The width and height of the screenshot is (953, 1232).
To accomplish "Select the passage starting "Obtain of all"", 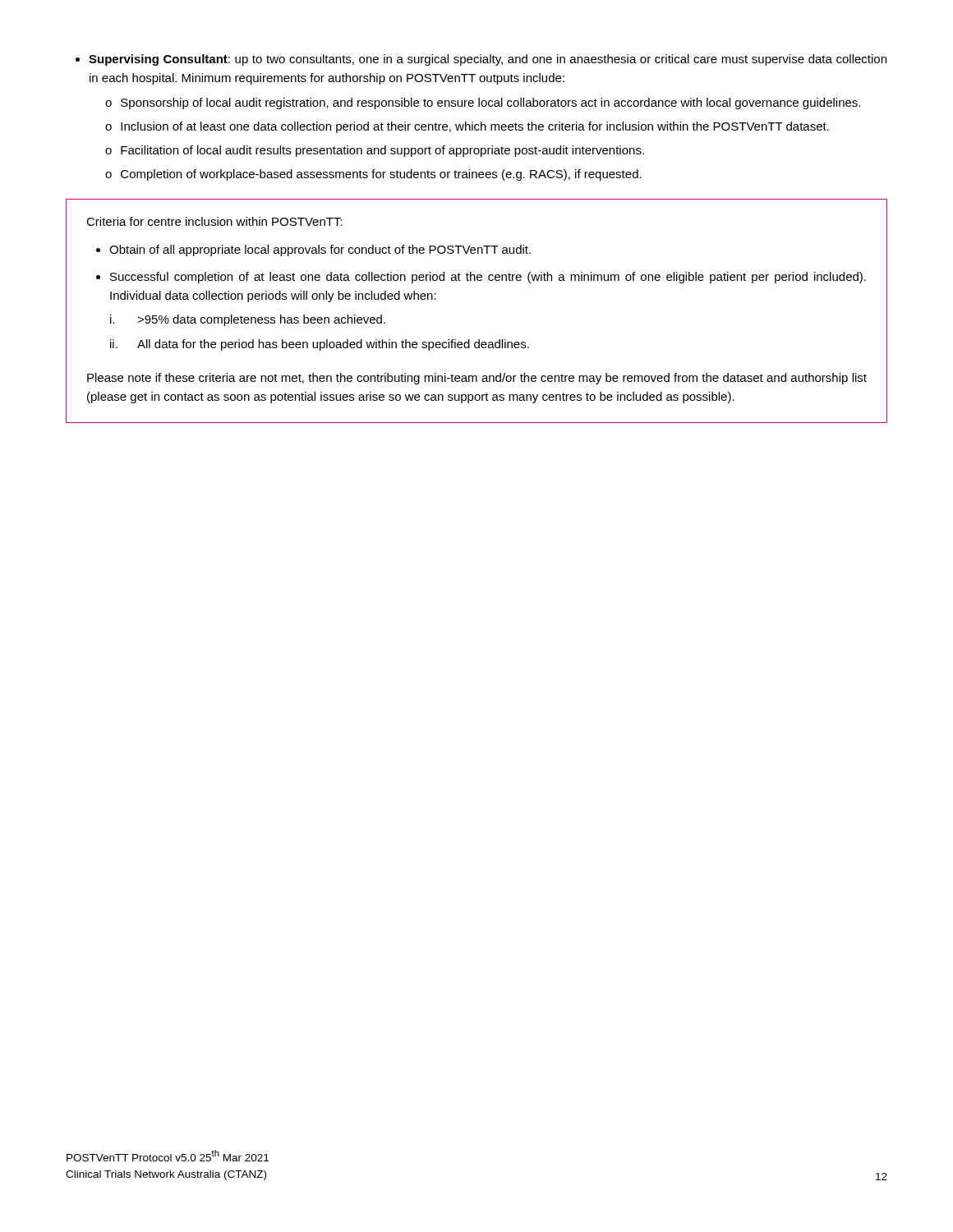I will click(x=476, y=249).
